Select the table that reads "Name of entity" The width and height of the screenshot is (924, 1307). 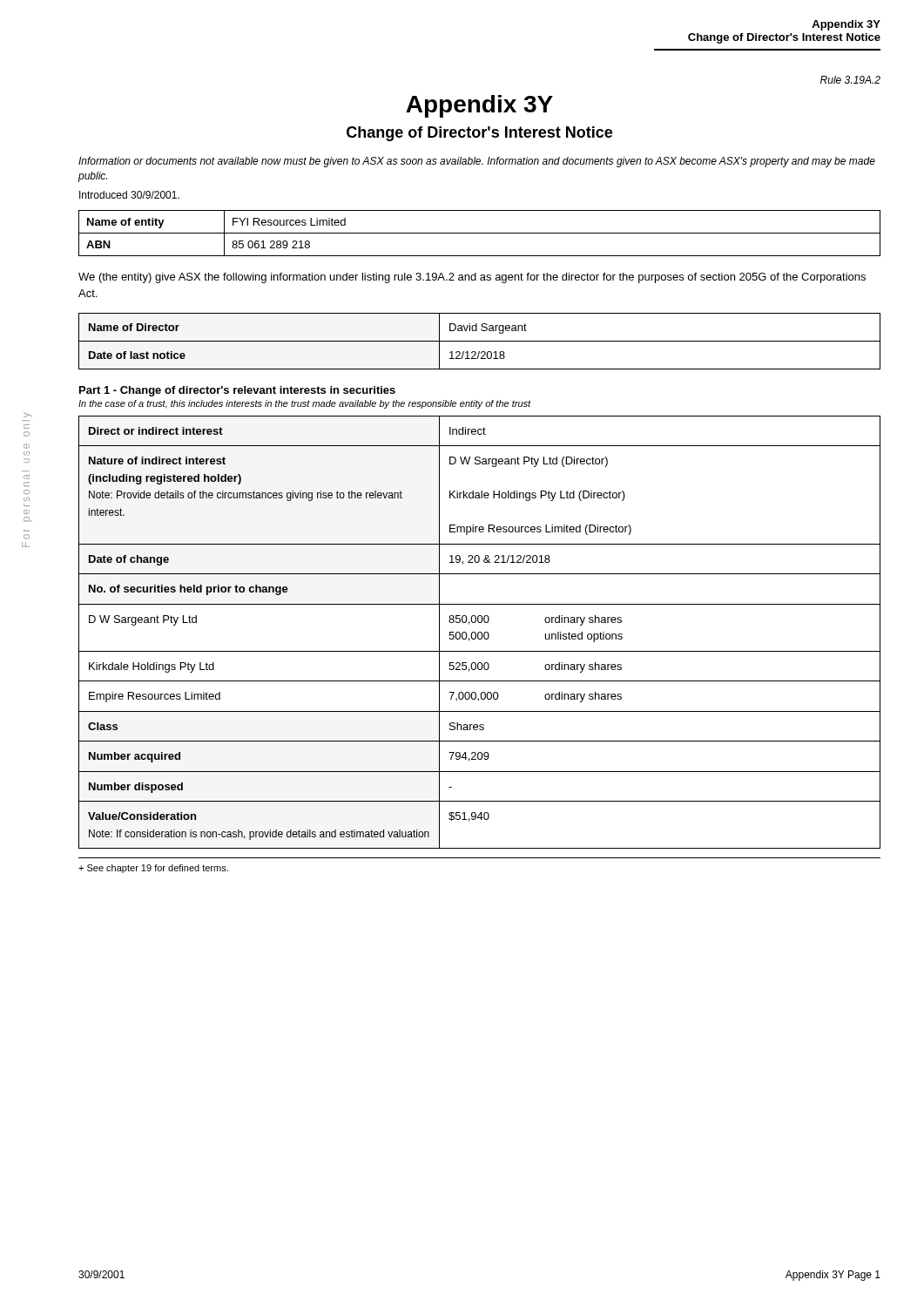pos(479,233)
